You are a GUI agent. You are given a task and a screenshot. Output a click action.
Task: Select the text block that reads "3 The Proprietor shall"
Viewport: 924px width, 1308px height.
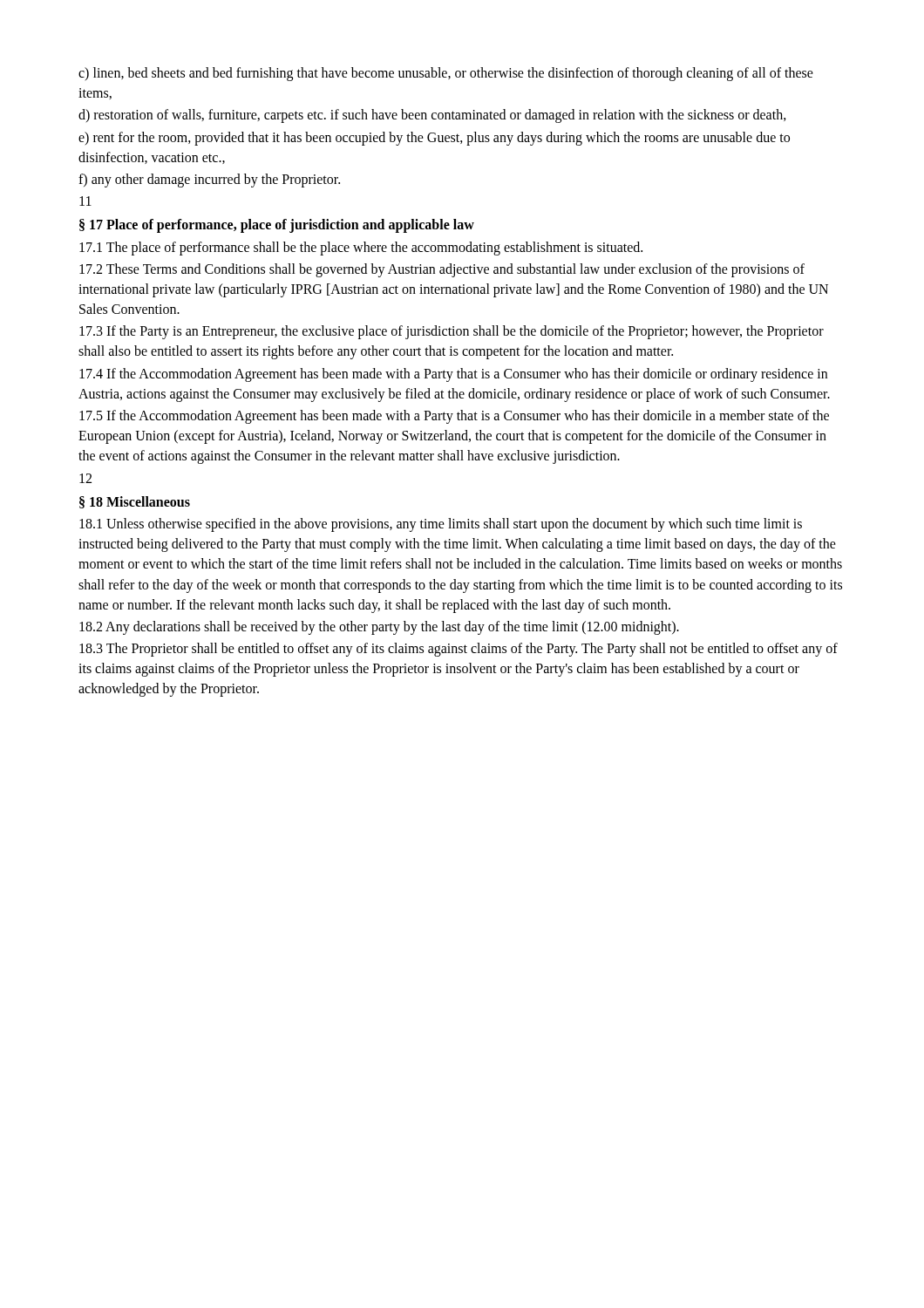point(462,669)
